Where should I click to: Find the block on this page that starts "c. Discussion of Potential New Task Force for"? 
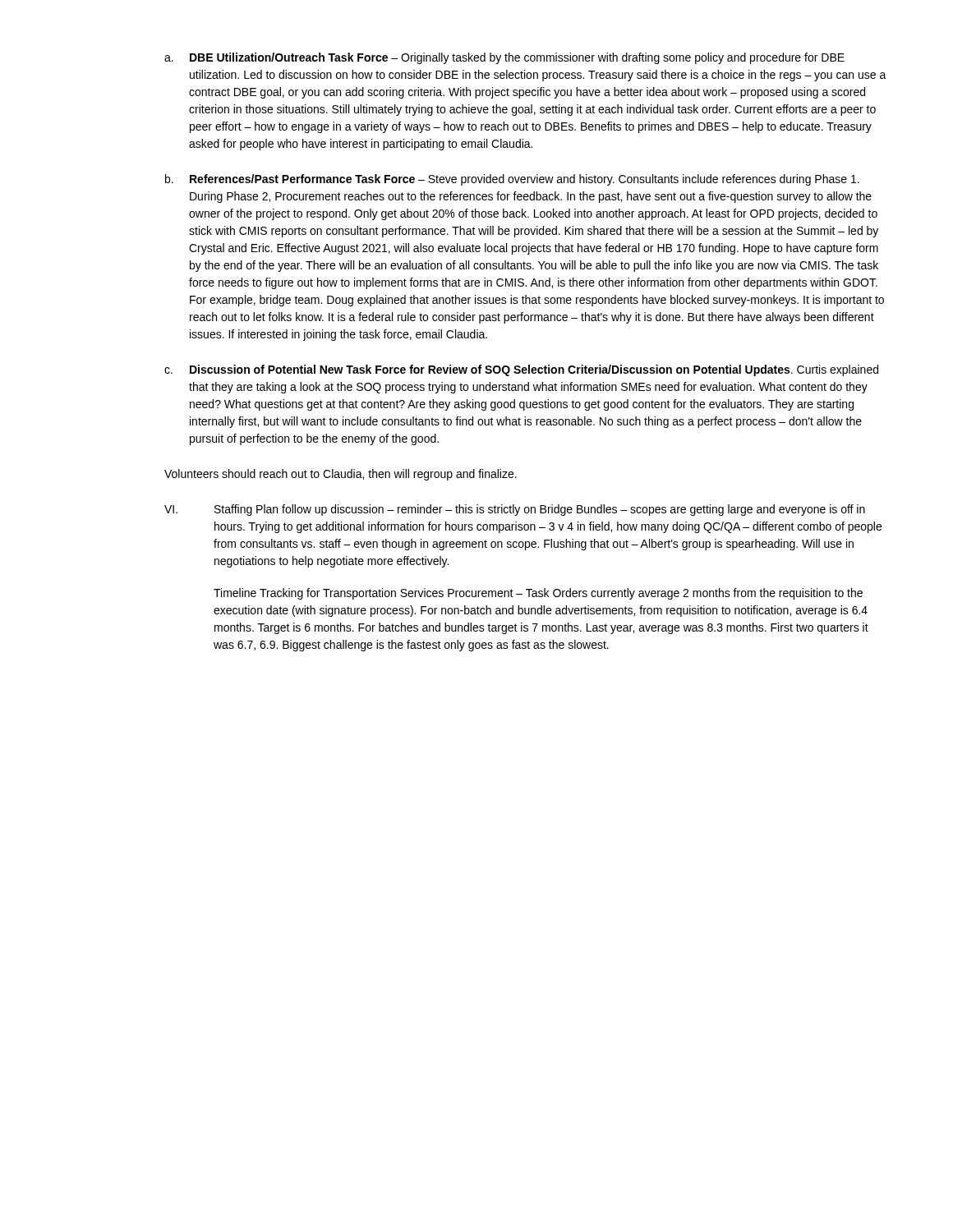click(x=526, y=404)
